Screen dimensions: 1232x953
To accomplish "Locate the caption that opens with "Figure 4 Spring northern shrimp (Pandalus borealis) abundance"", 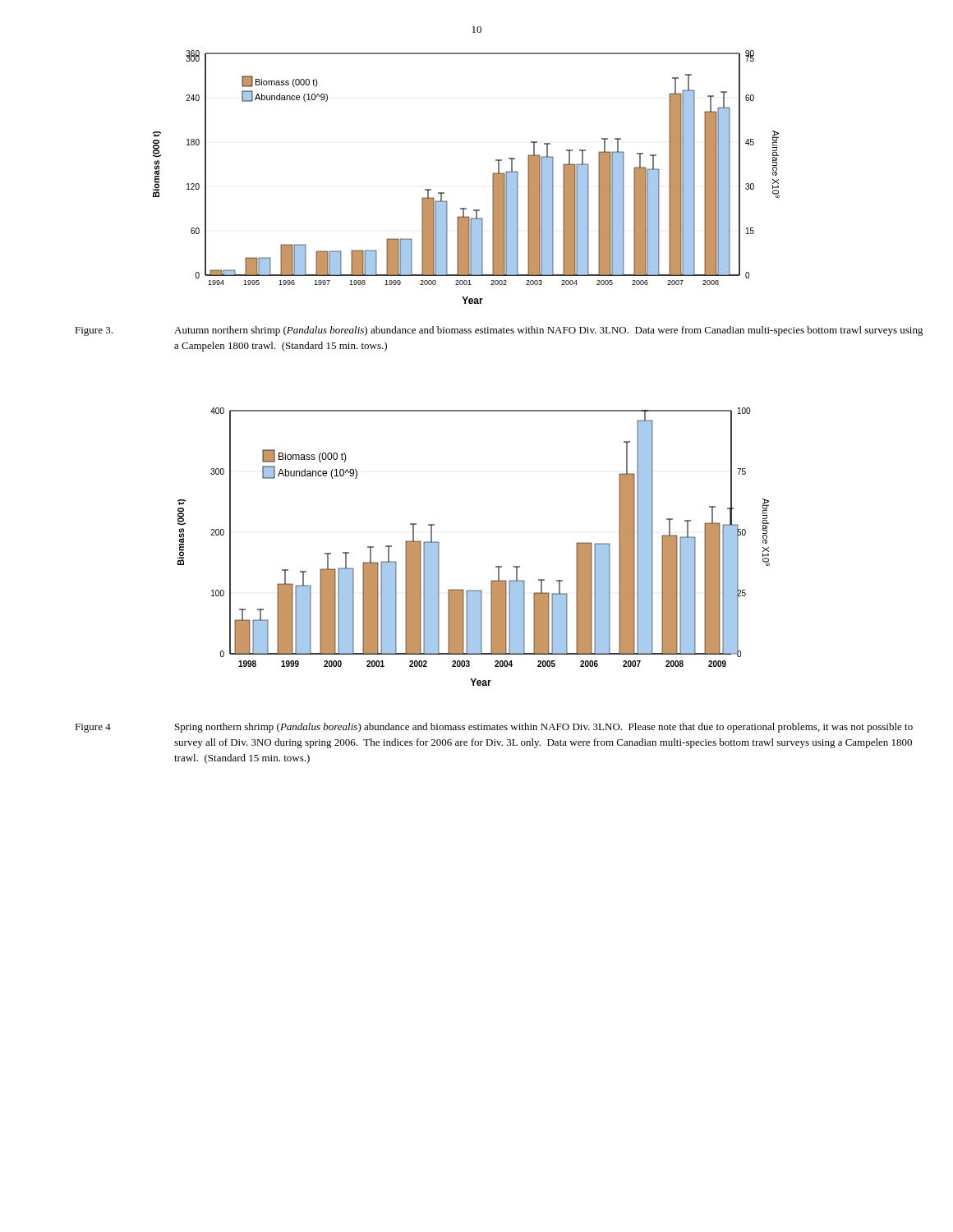I will 501,743.
